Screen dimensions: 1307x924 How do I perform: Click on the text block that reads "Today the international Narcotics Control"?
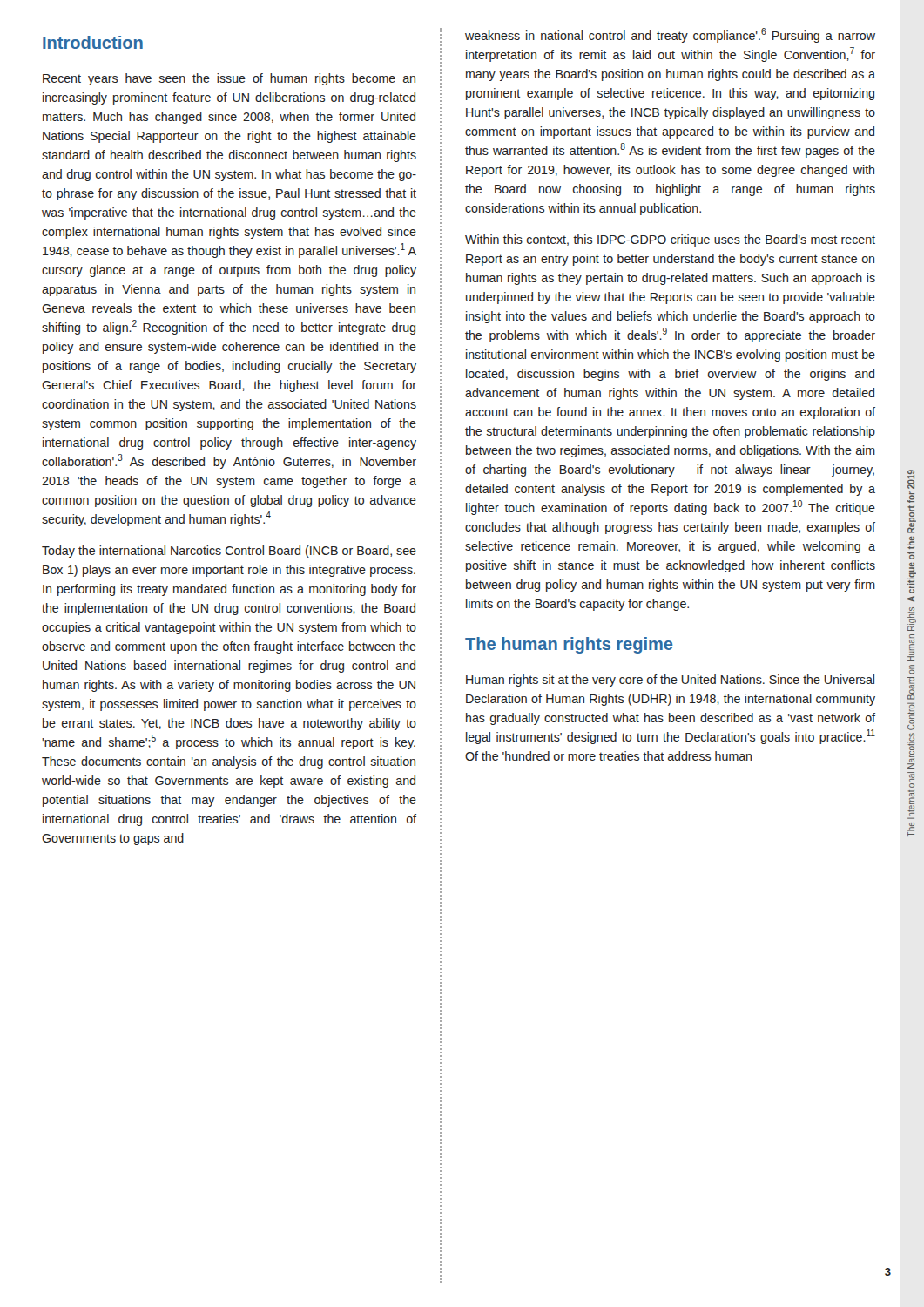(x=229, y=694)
